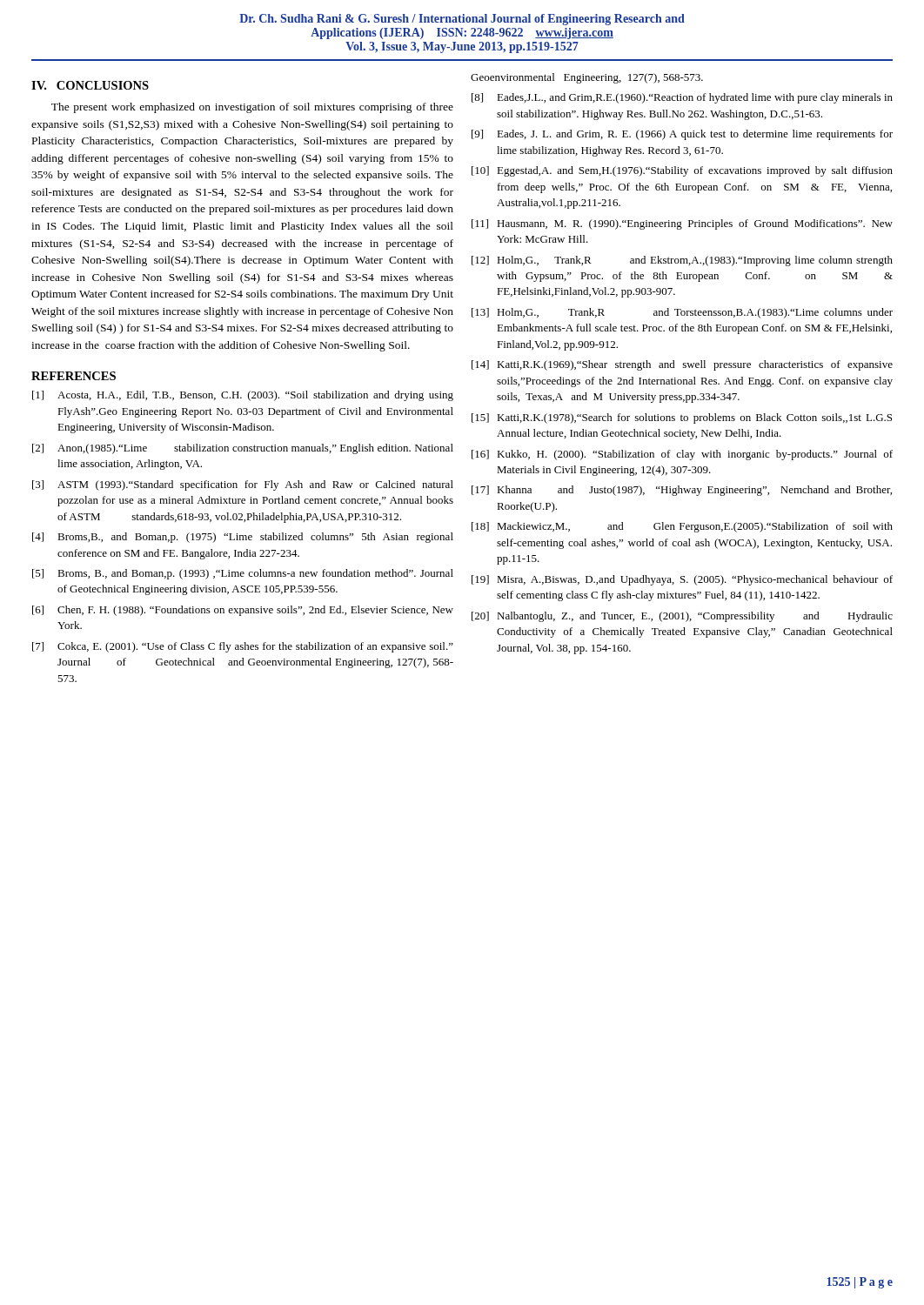Select the block starting "[2] Anon,(1985).“Lime stabilization construction manuals,”"
The image size is (924, 1305).
coord(242,456)
